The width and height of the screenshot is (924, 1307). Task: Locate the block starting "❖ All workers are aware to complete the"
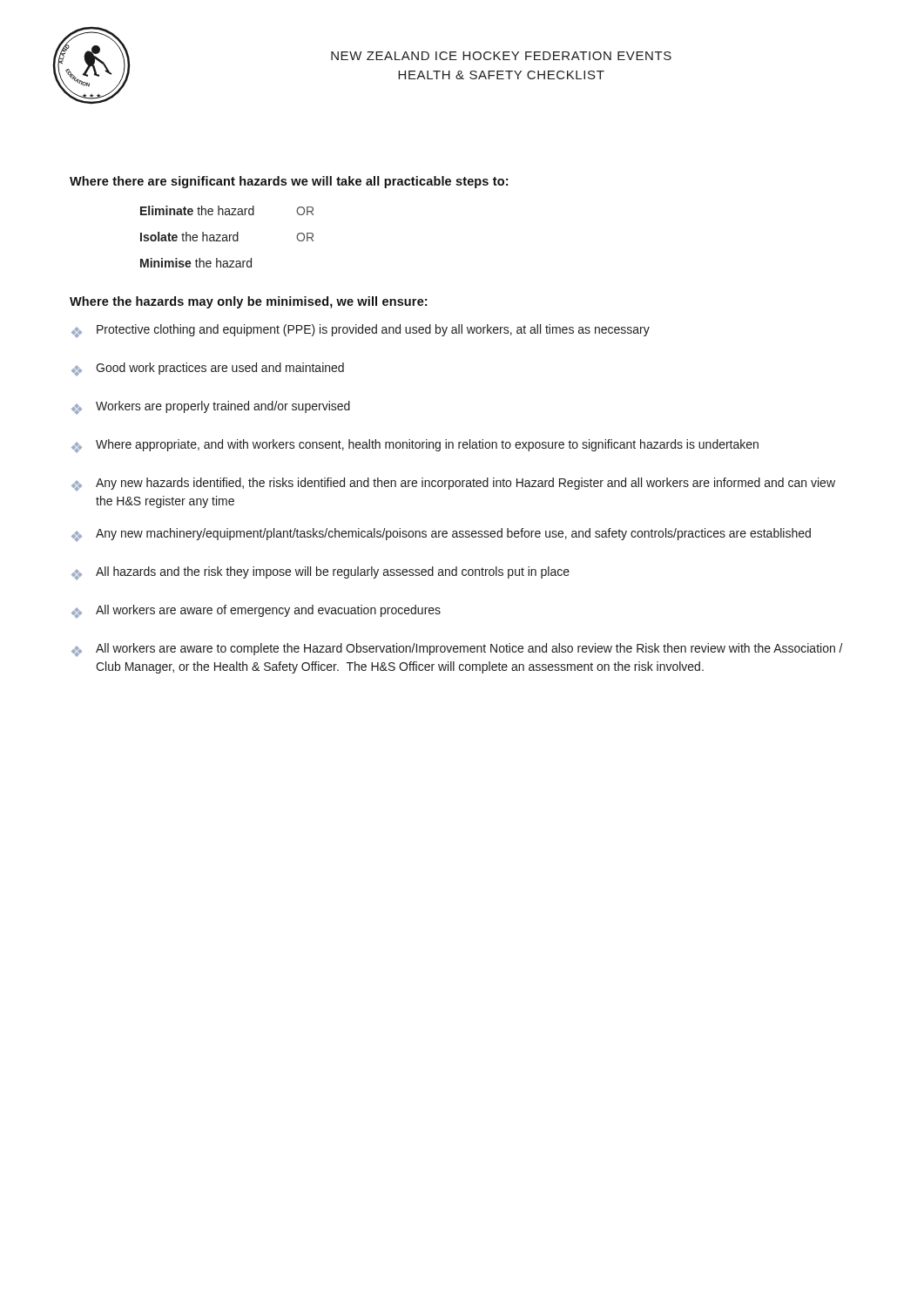pyautogui.click(x=462, y=658)
